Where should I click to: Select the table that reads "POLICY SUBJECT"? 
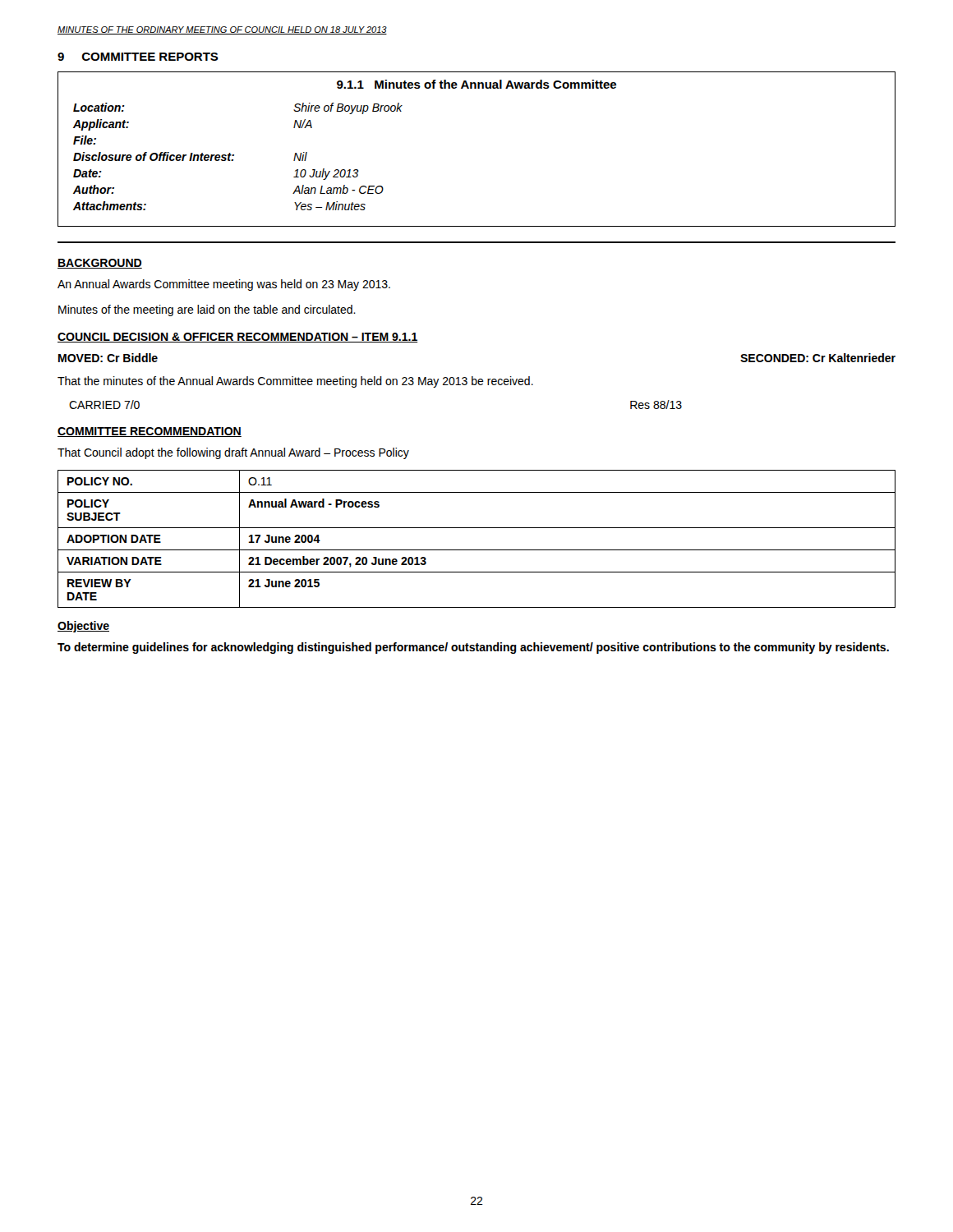[x=476, y=539]
